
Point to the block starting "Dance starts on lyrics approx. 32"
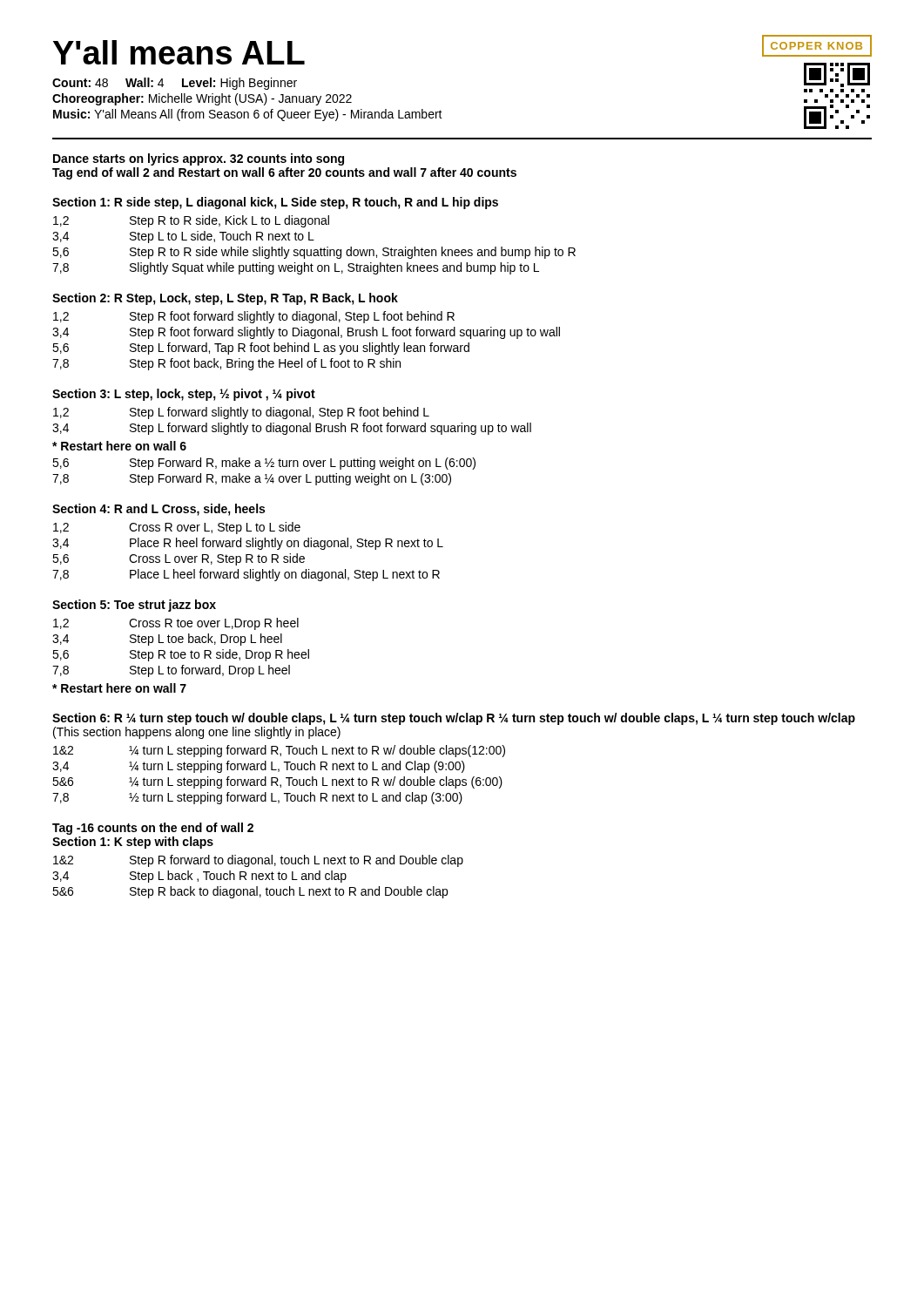[x=285, y=166]
